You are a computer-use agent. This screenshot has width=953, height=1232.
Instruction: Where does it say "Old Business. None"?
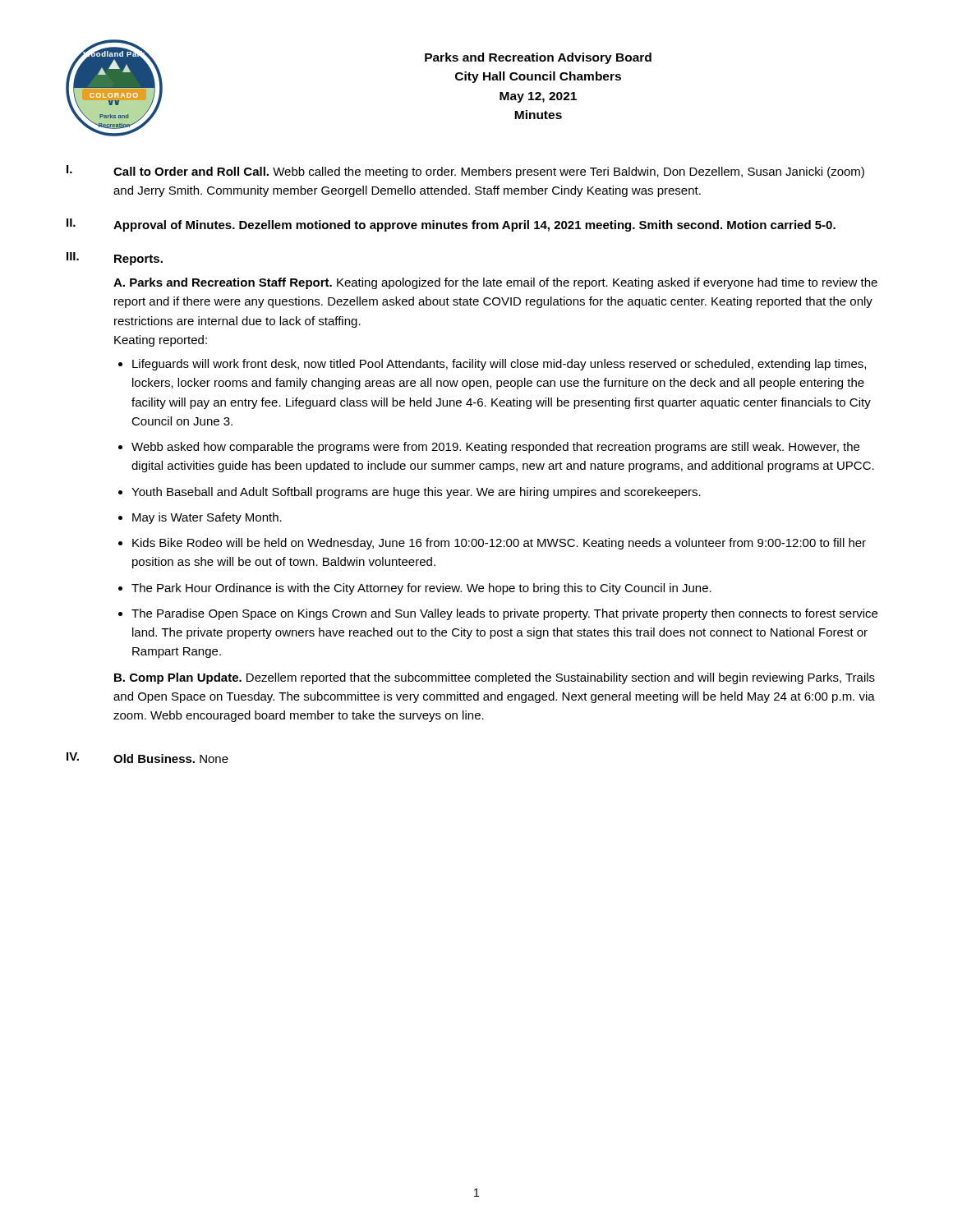click(171, 759)
